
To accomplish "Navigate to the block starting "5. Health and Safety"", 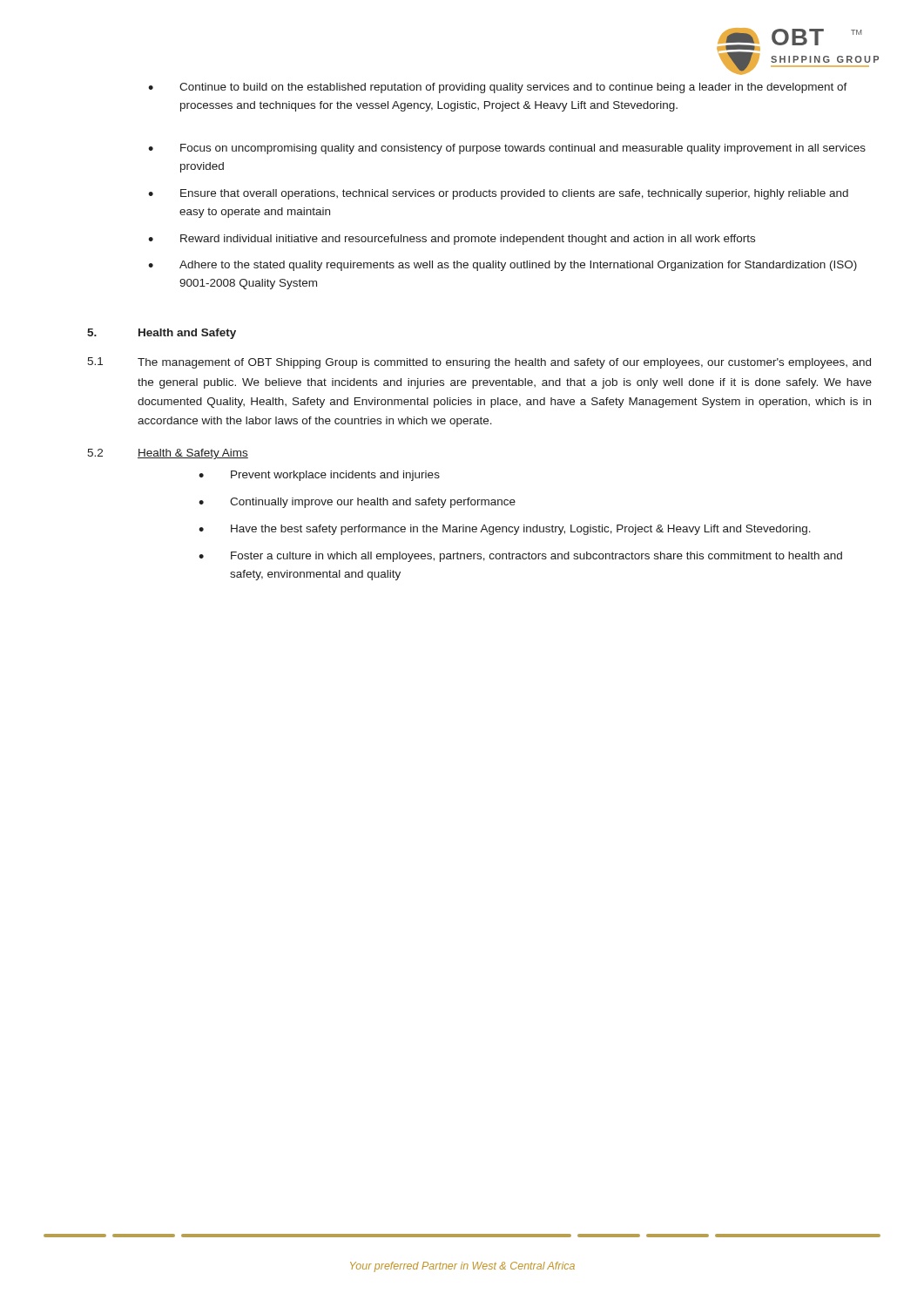I will [x=162, y=333].
